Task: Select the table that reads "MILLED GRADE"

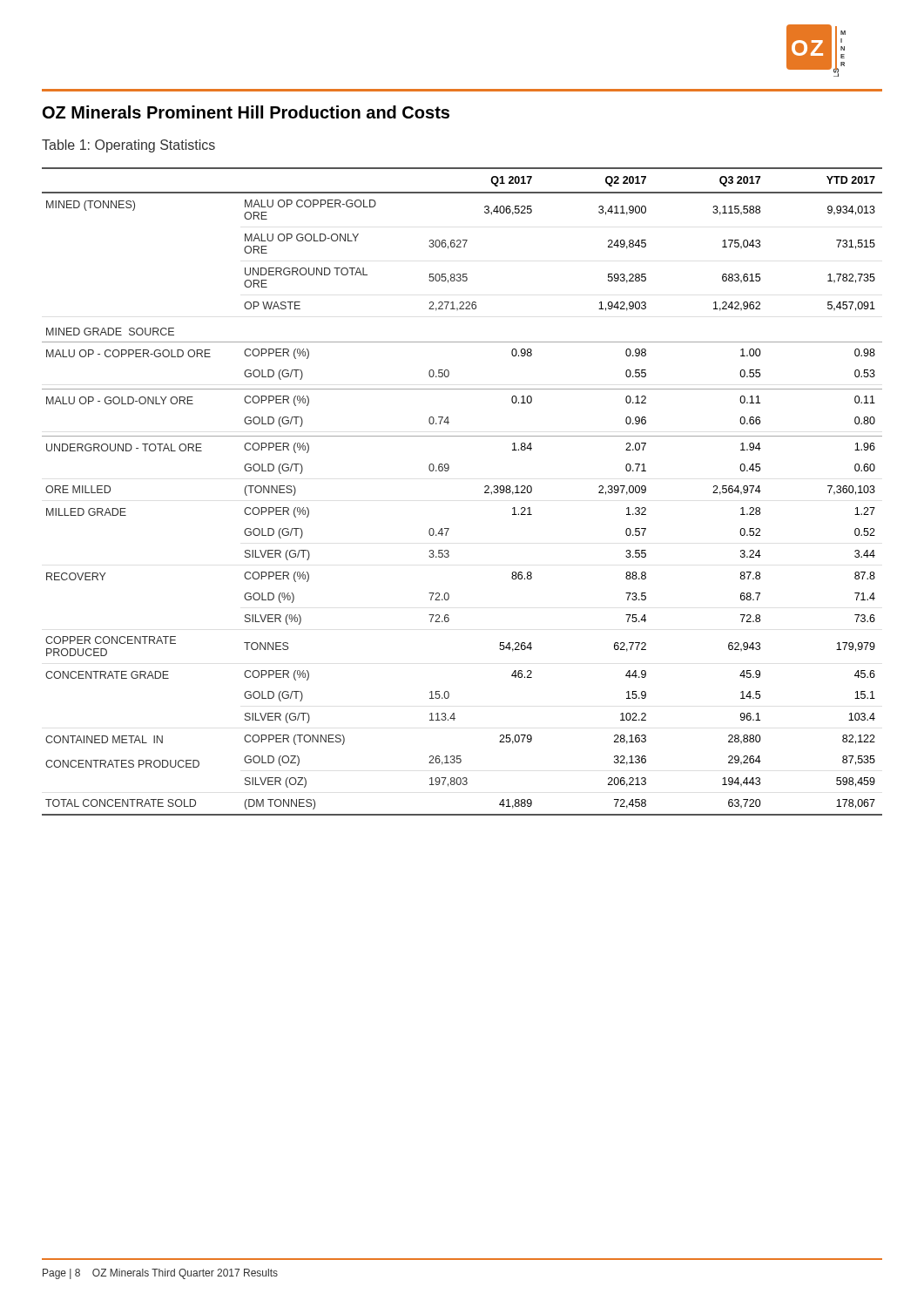Action: (x=462, y=491)
